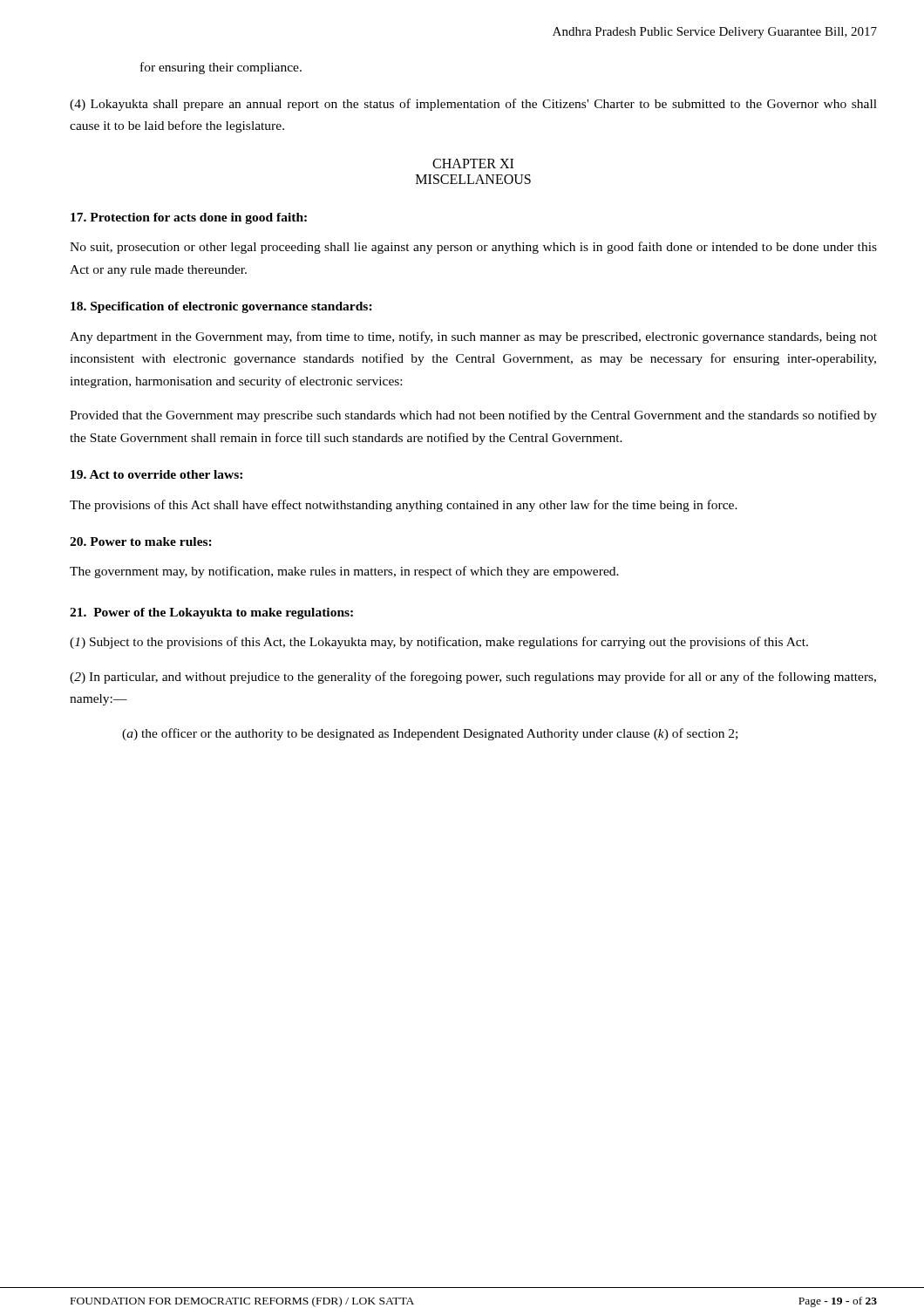Click on the passage starting "The provisions of this"
The width and height of the screenshot is (924, 1308).
tap(404, 504)
